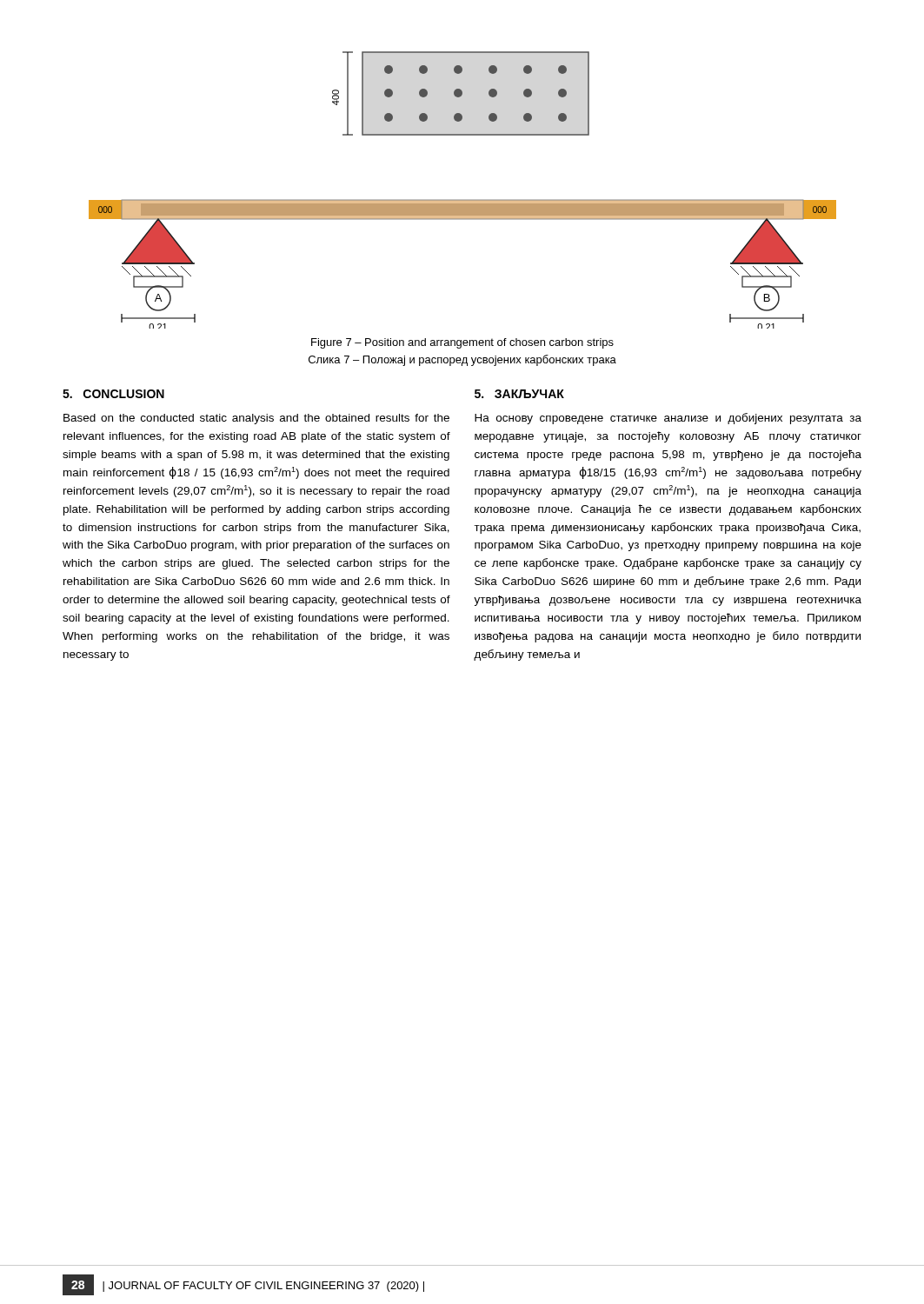
Task: Where is the caption that starts "Figure 7 – Position and arrangement"?
Action: tap(462, 351)
